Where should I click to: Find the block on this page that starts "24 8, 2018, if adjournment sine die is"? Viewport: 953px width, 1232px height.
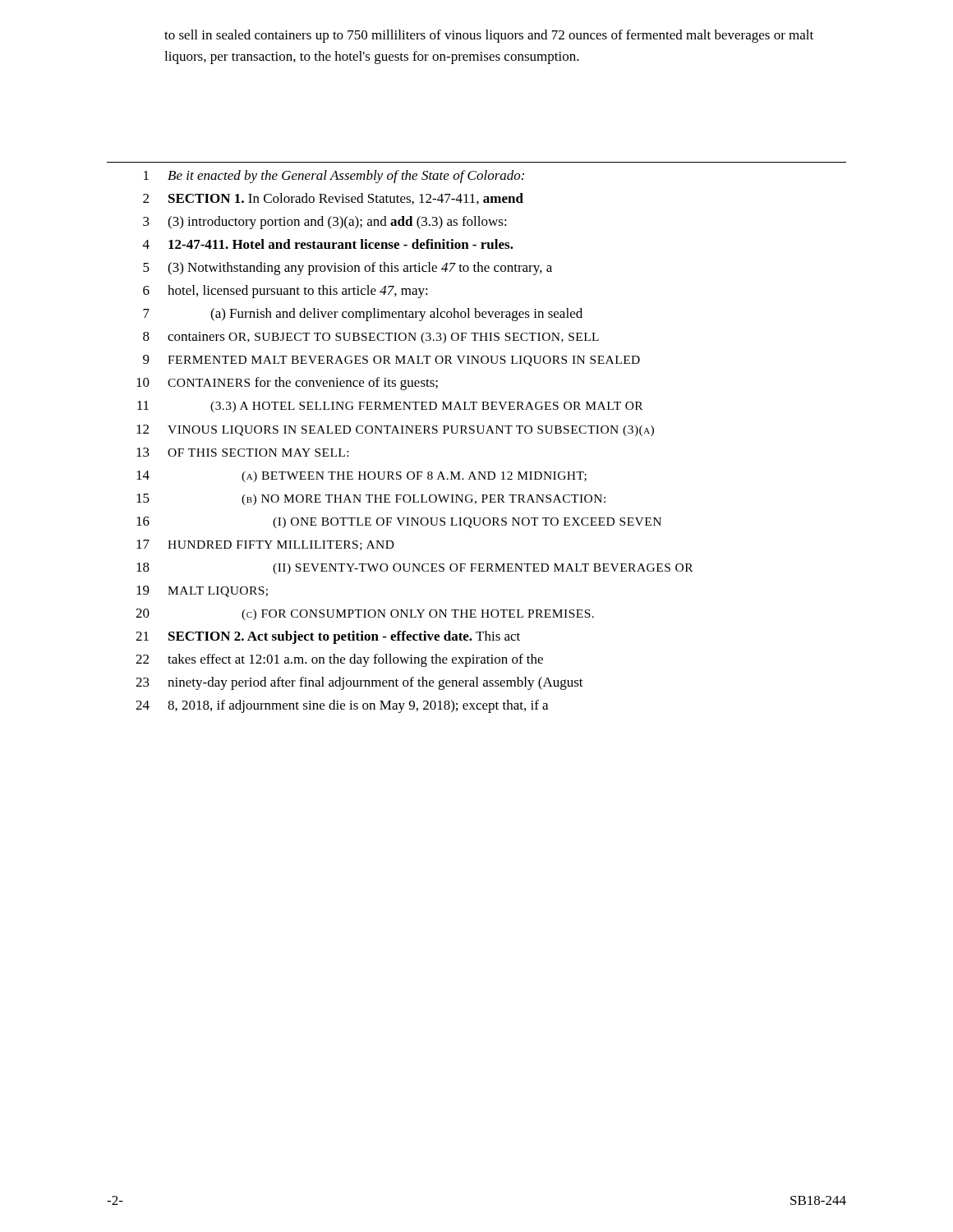[x=476, y=706]
